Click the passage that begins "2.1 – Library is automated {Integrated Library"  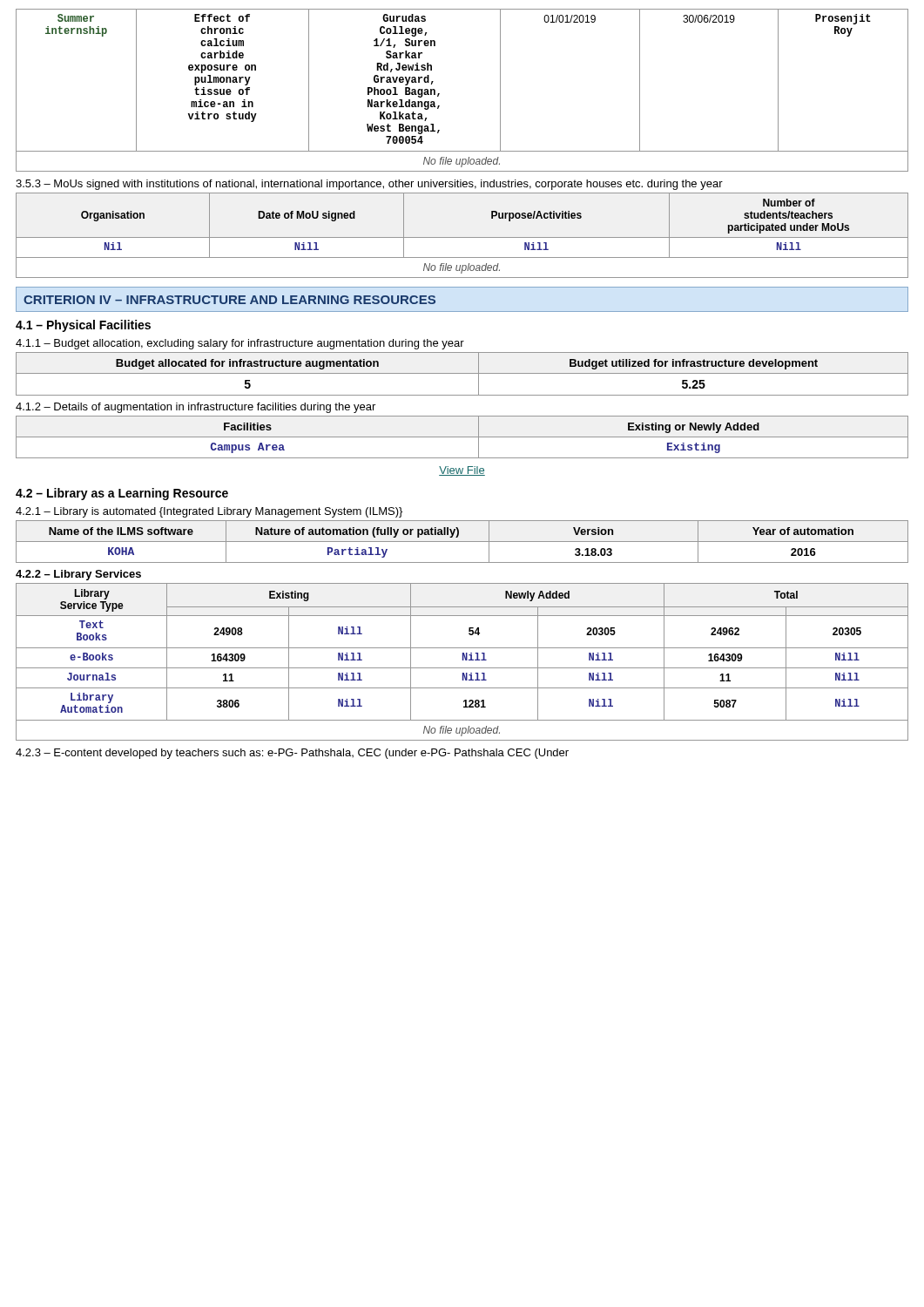coord(209,511)
